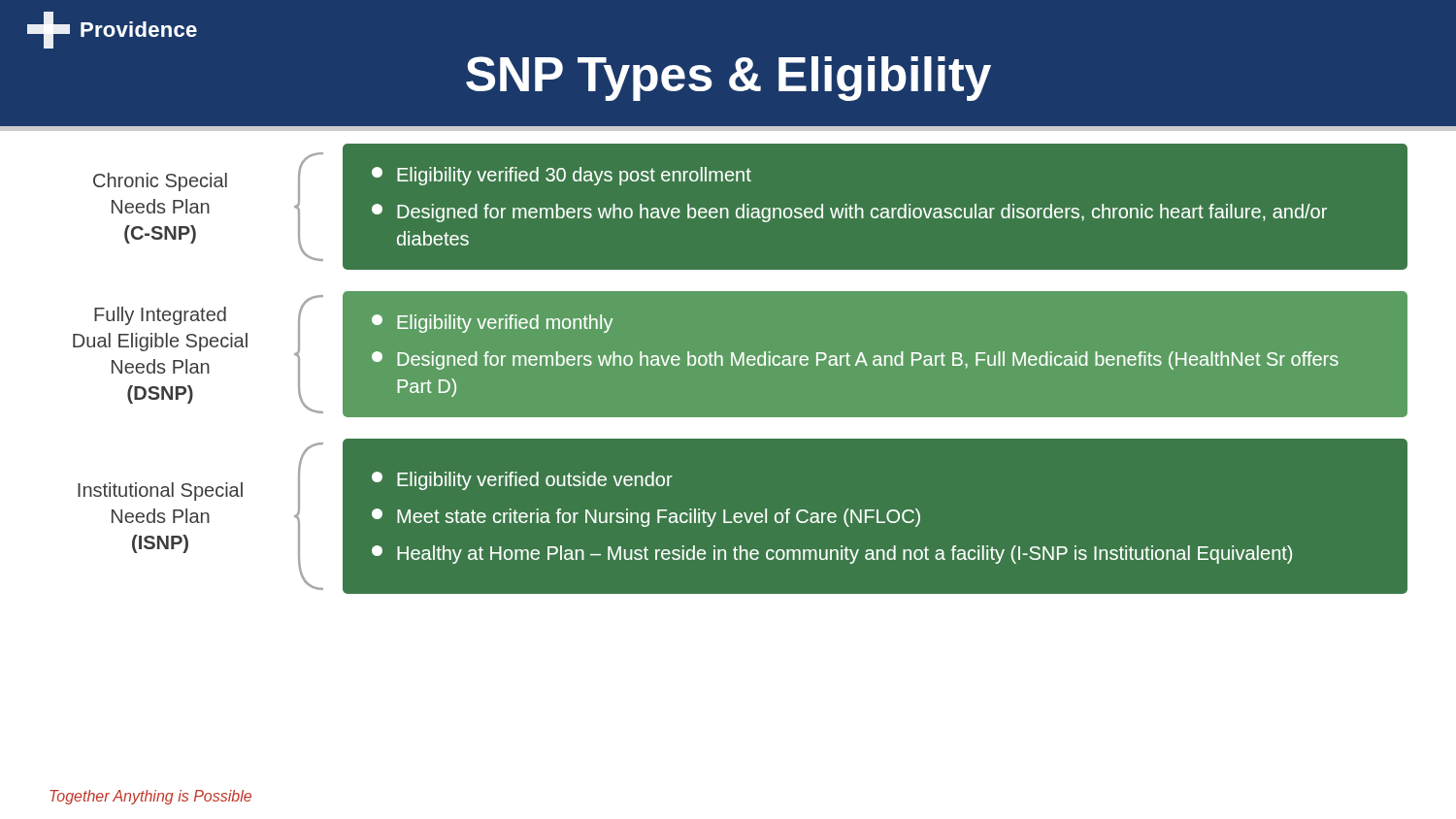The width and height of the screenshot is (1456, 819).
Task: Select the text starting "Eligibility verified outside vendor Meet state criteria"
Action: pos(875,516)
